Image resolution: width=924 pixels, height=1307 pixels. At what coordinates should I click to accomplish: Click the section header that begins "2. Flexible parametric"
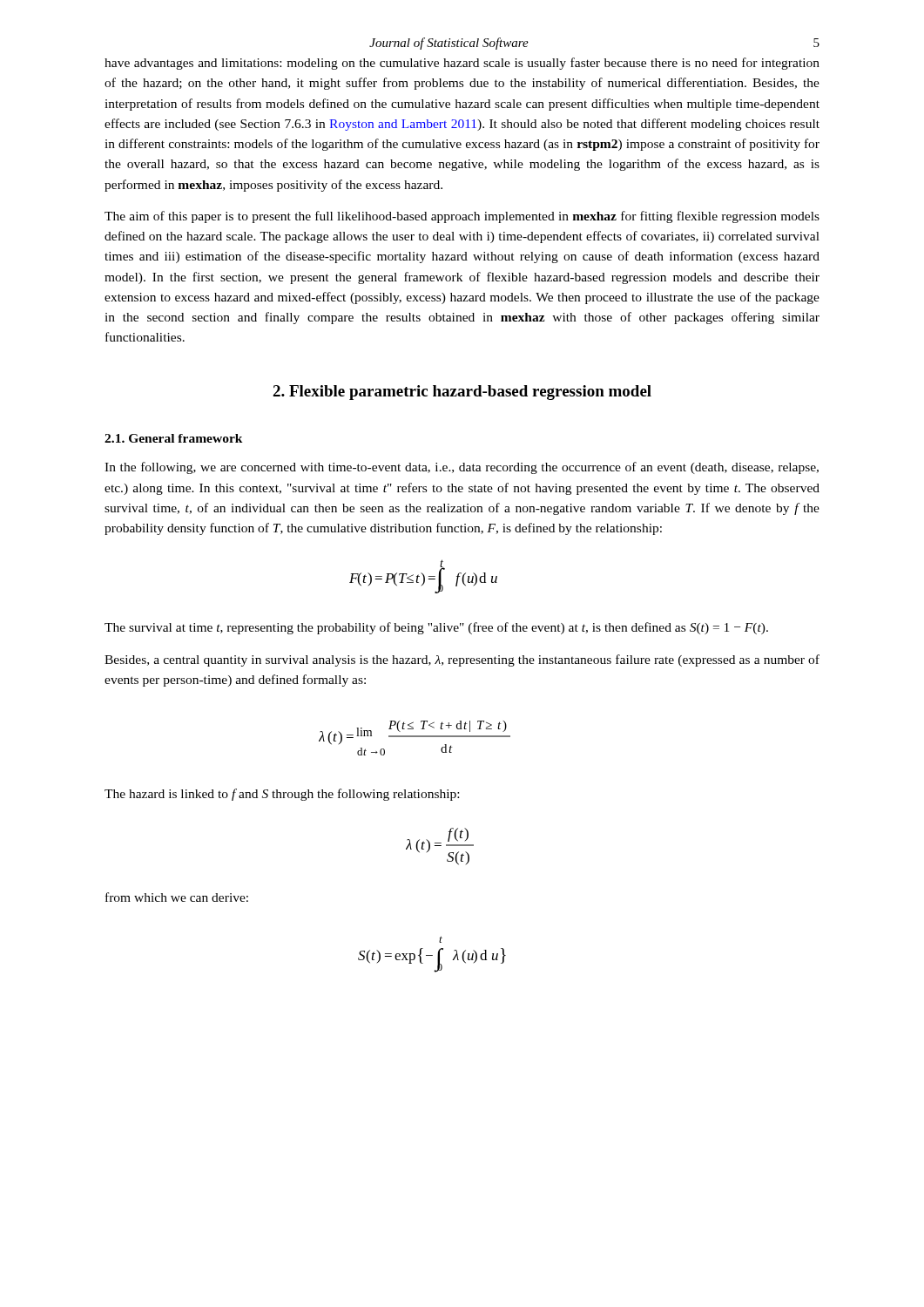(462, 391)
